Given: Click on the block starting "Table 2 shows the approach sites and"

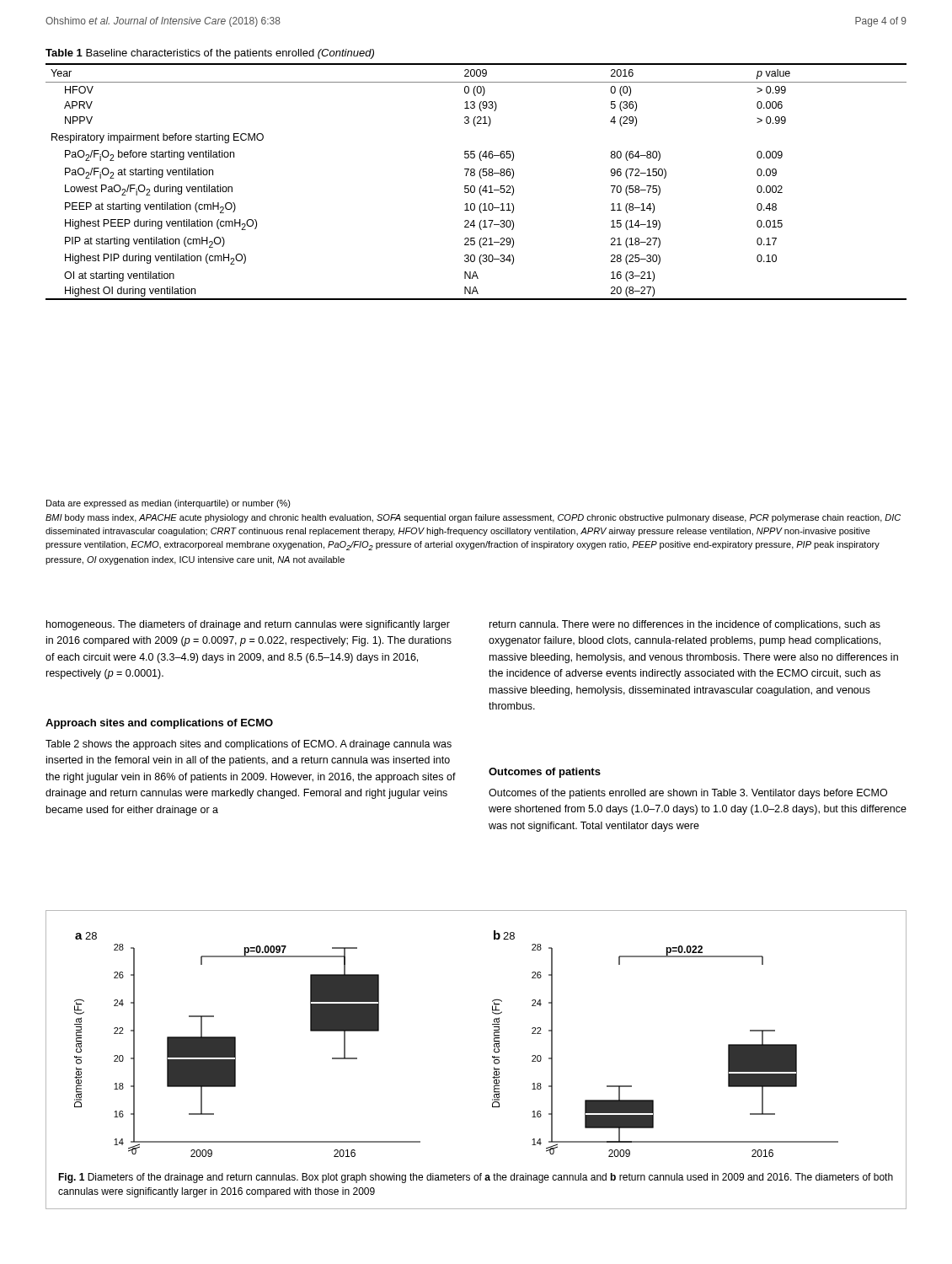Looking at the screenshot, I should [250, 777].
